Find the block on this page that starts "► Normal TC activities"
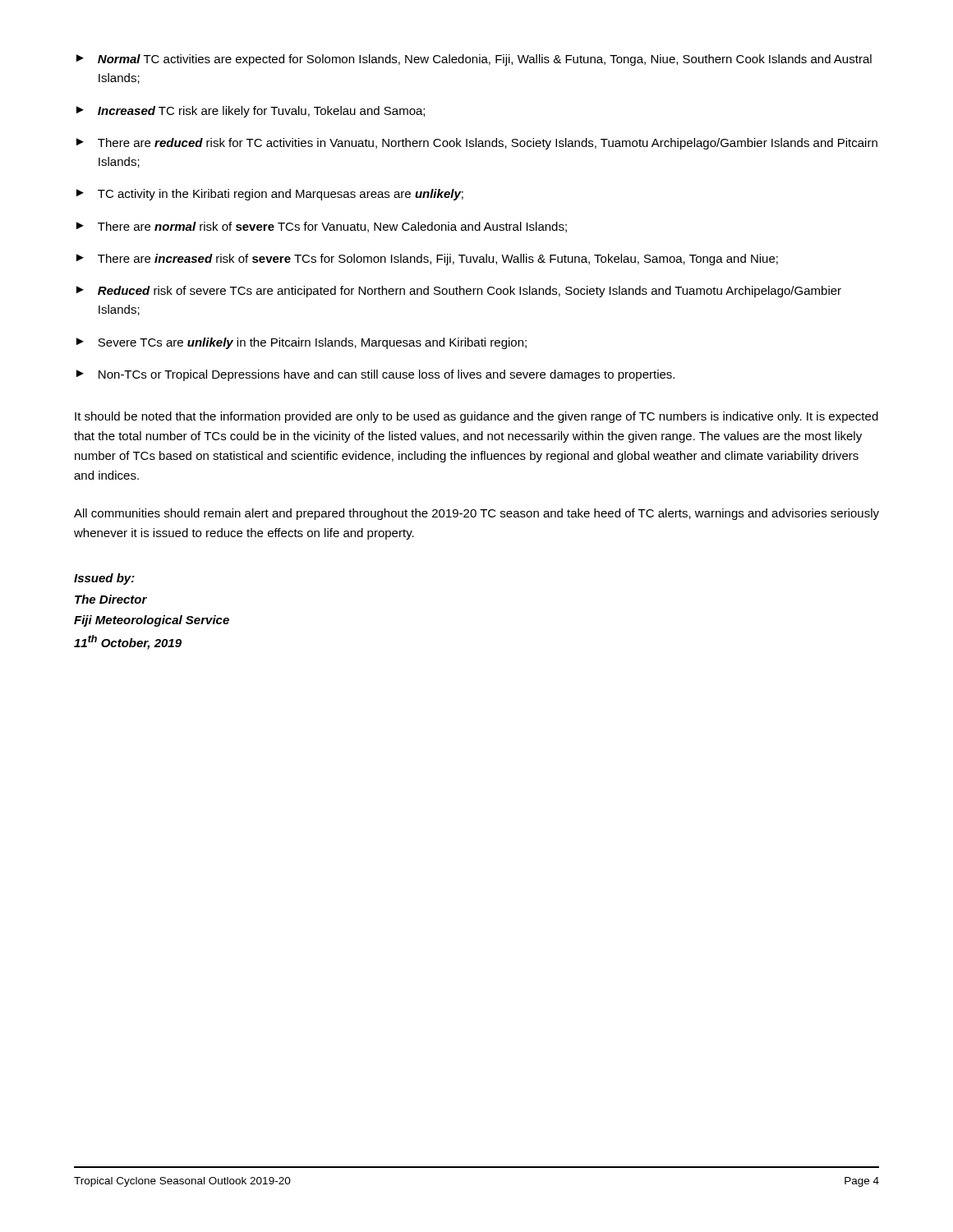Image resolution: width=953 pixels, height=1232 pixels. coord(476,68)
